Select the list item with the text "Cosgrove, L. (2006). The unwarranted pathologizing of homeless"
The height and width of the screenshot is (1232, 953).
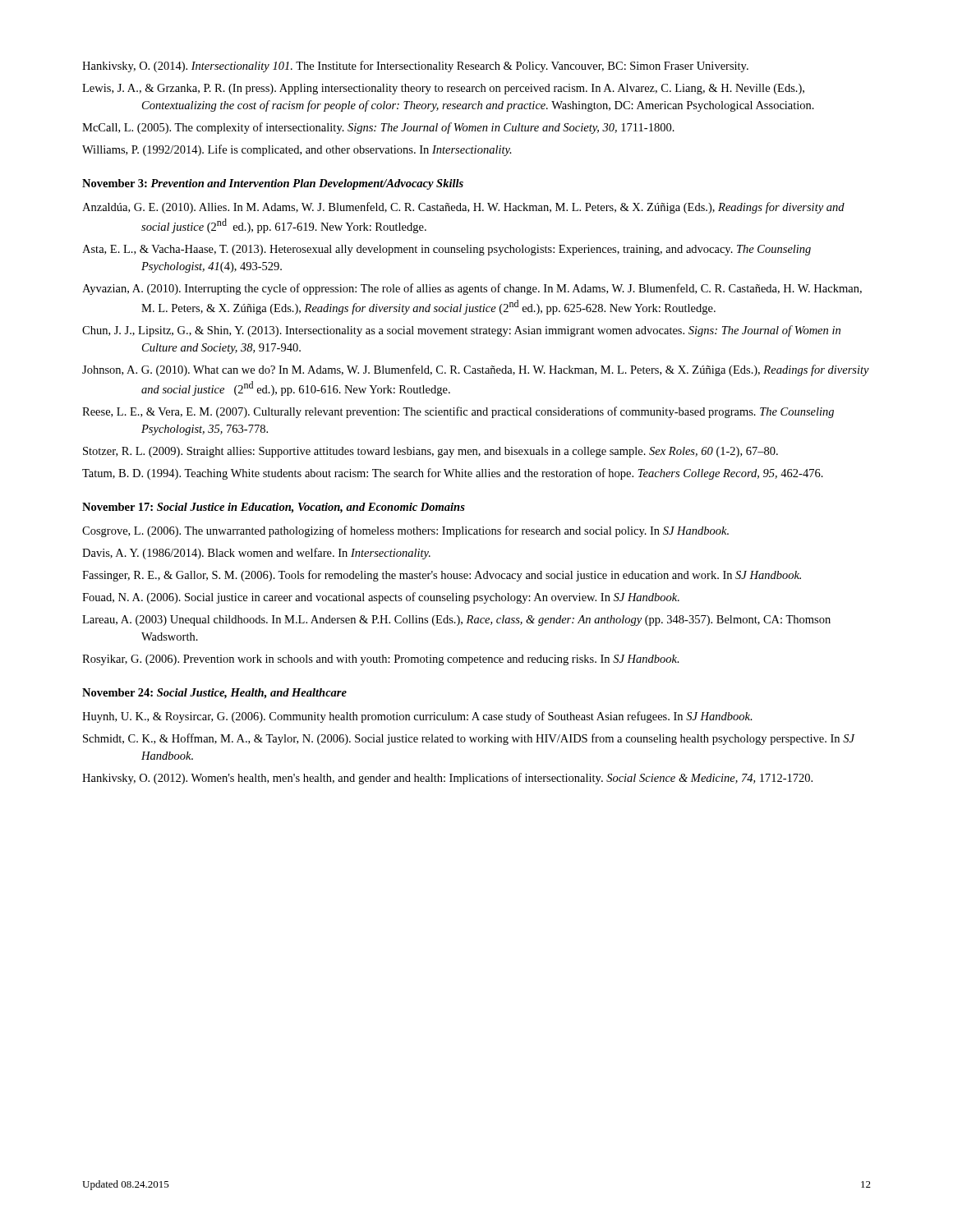(x=406, y=530)
